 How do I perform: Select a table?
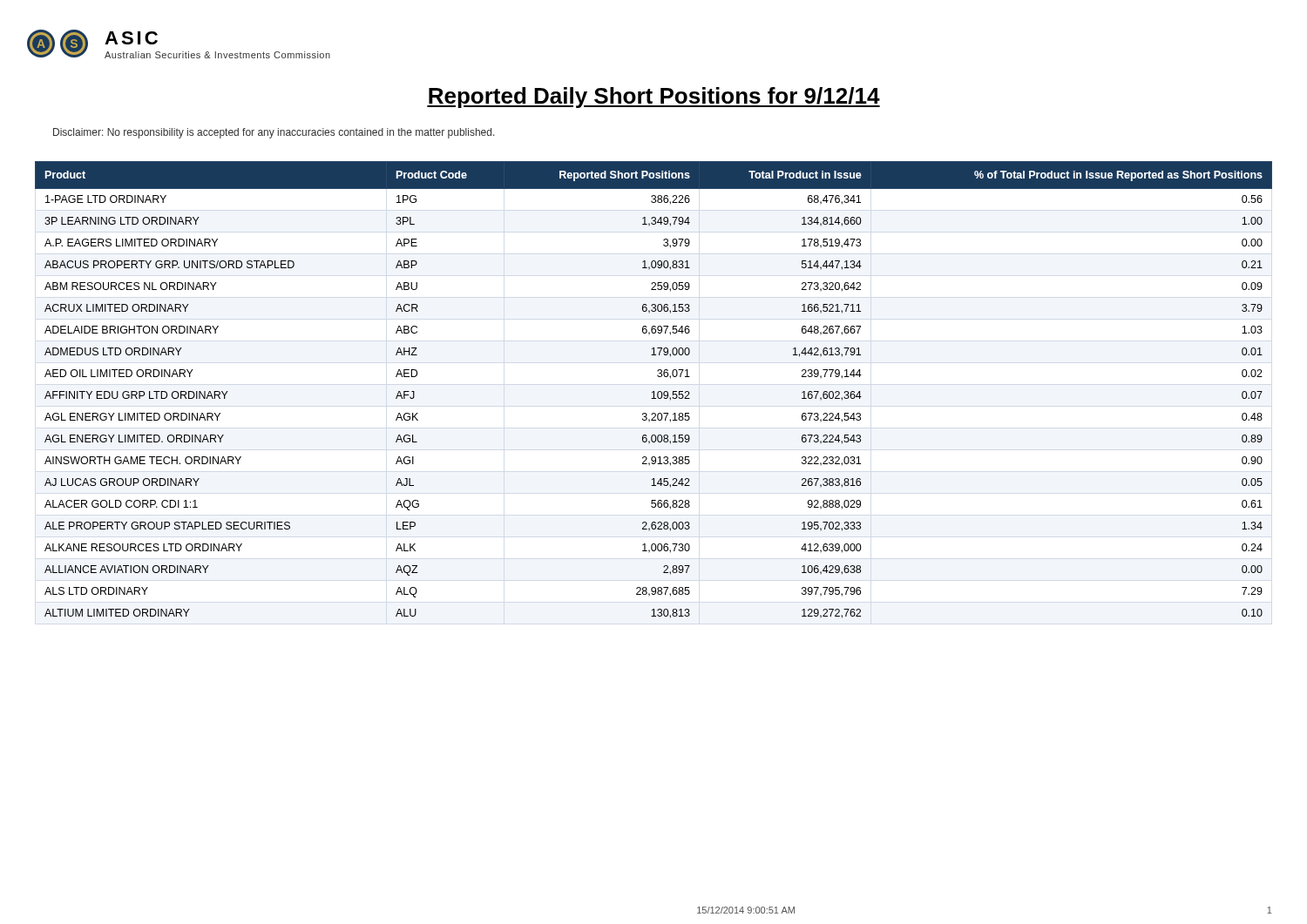click(654, 393)
